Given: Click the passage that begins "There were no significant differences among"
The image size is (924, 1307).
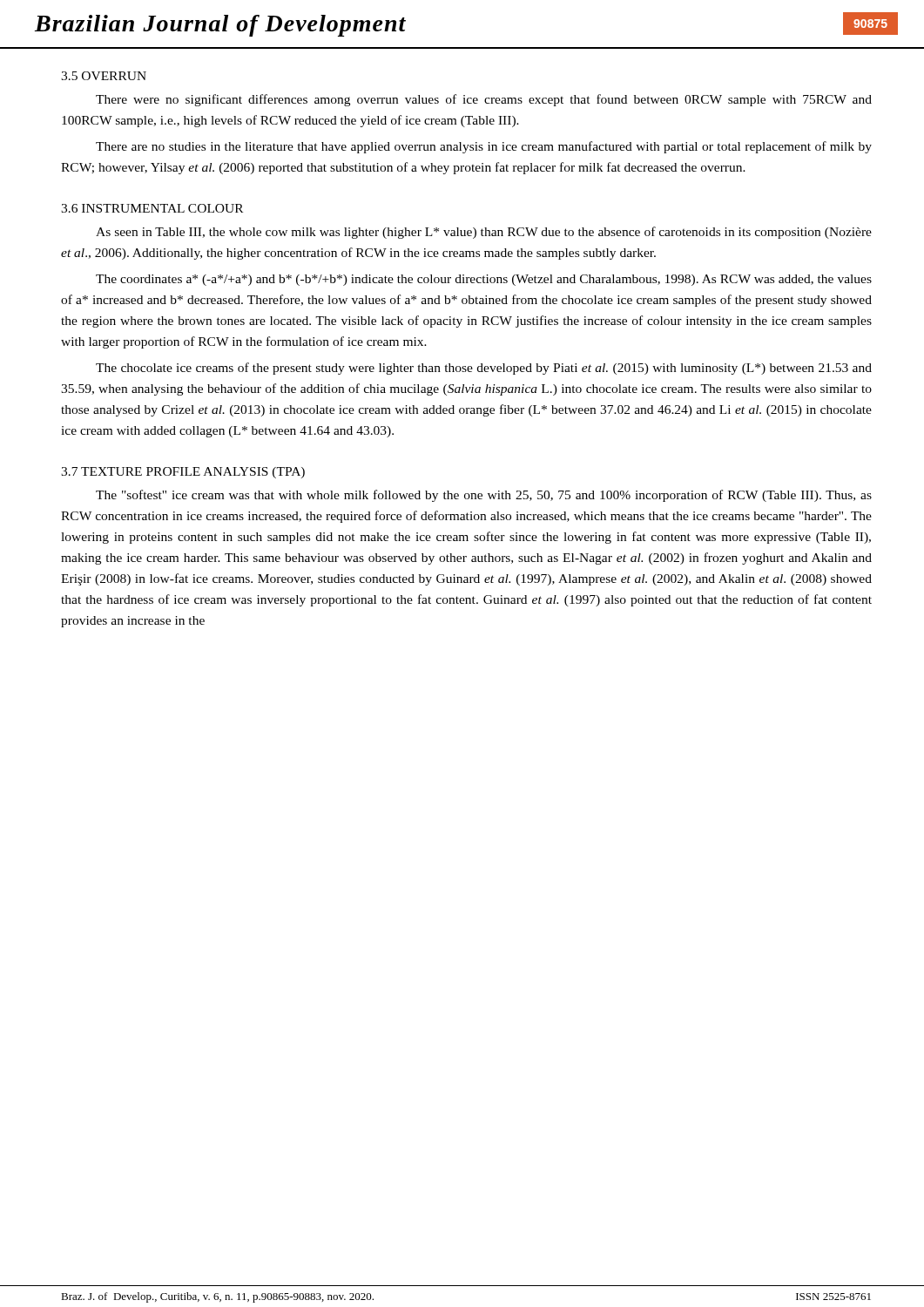Looking at the screenshot, I should [x=466, y=110].
